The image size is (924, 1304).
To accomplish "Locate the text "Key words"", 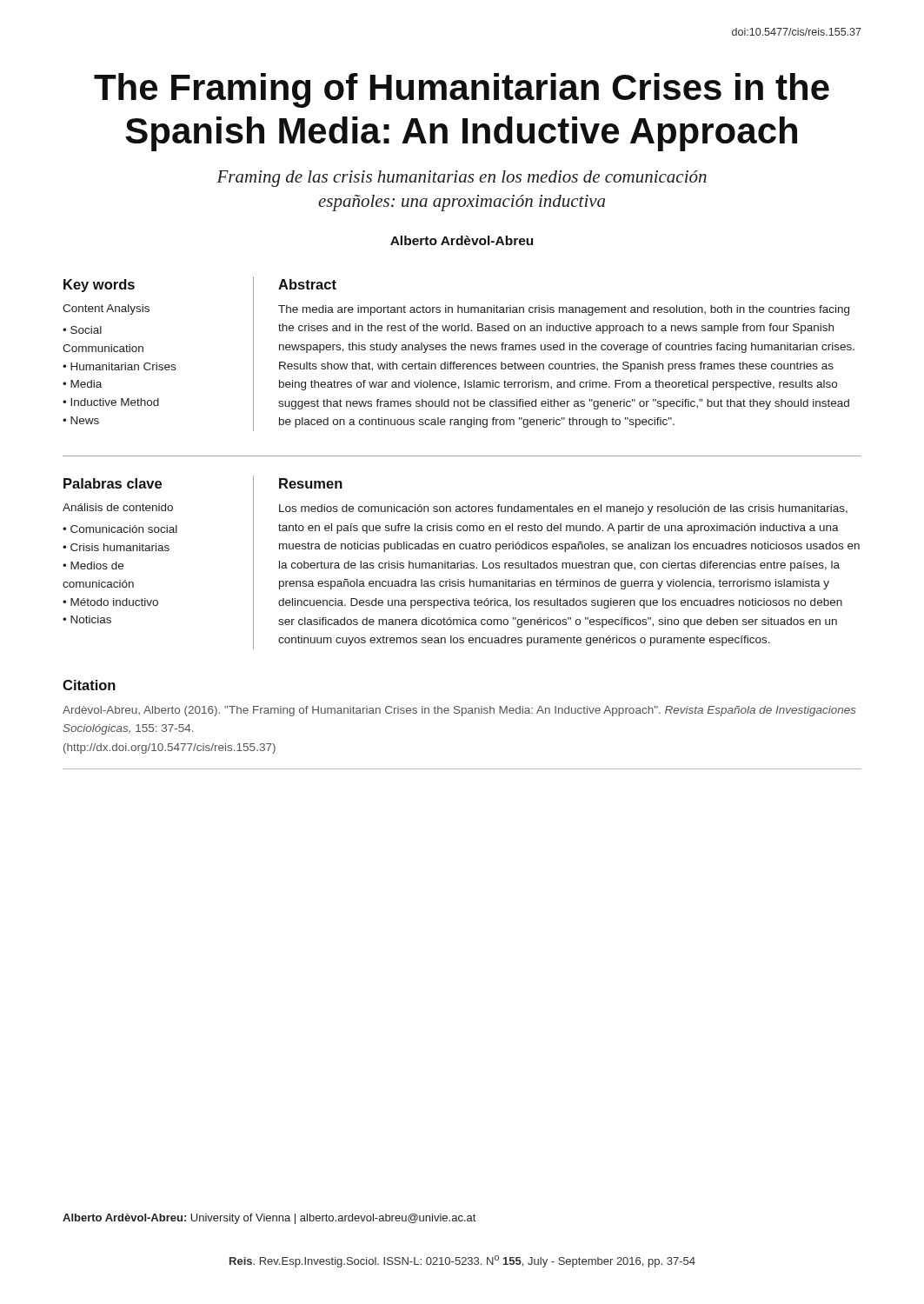I will point(99,284).
